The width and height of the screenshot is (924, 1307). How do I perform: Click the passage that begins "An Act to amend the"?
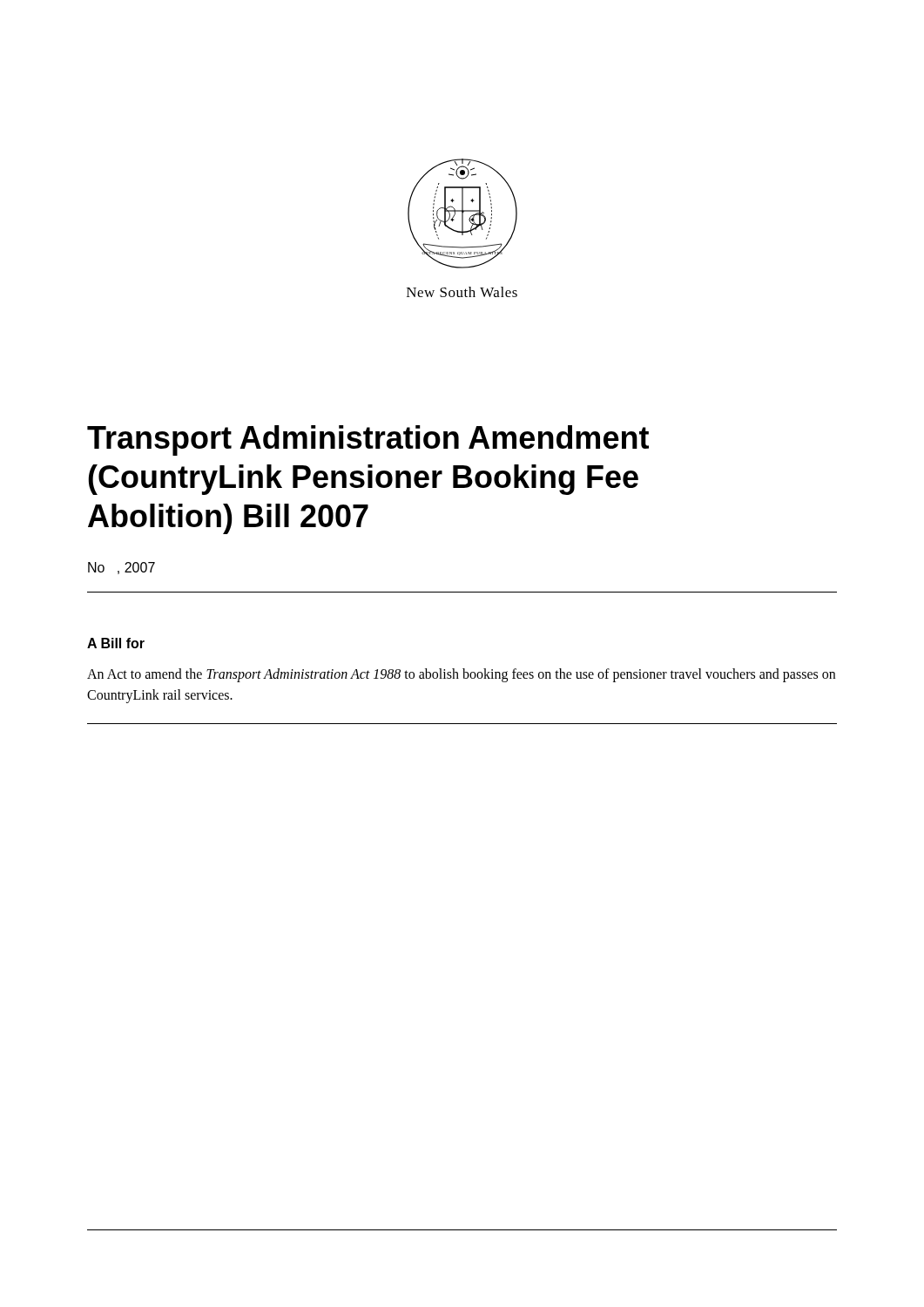coord(461,684)
